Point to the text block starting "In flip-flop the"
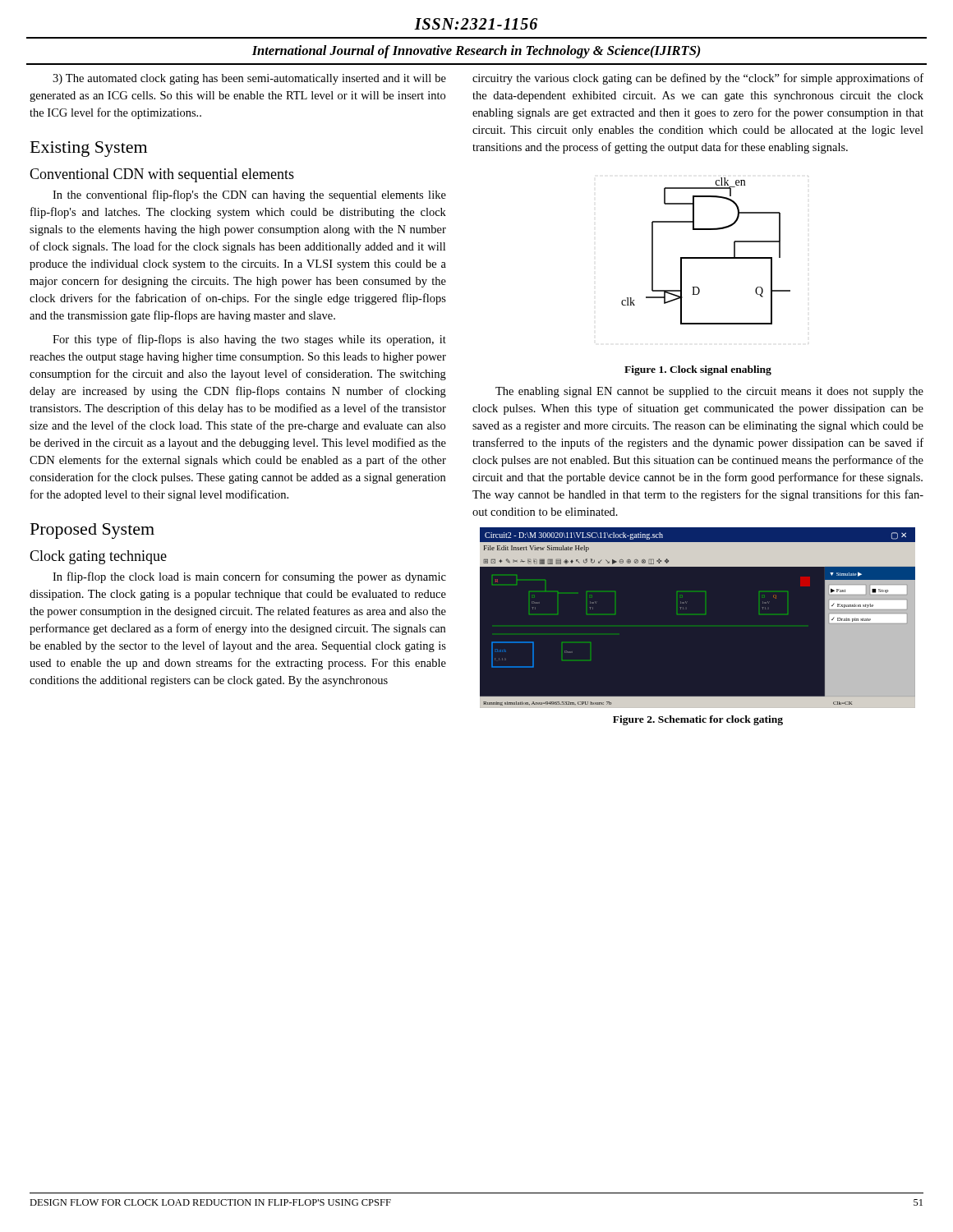Image resolution: width=953 pixels, height=1232 pixels. pos(238,629)
